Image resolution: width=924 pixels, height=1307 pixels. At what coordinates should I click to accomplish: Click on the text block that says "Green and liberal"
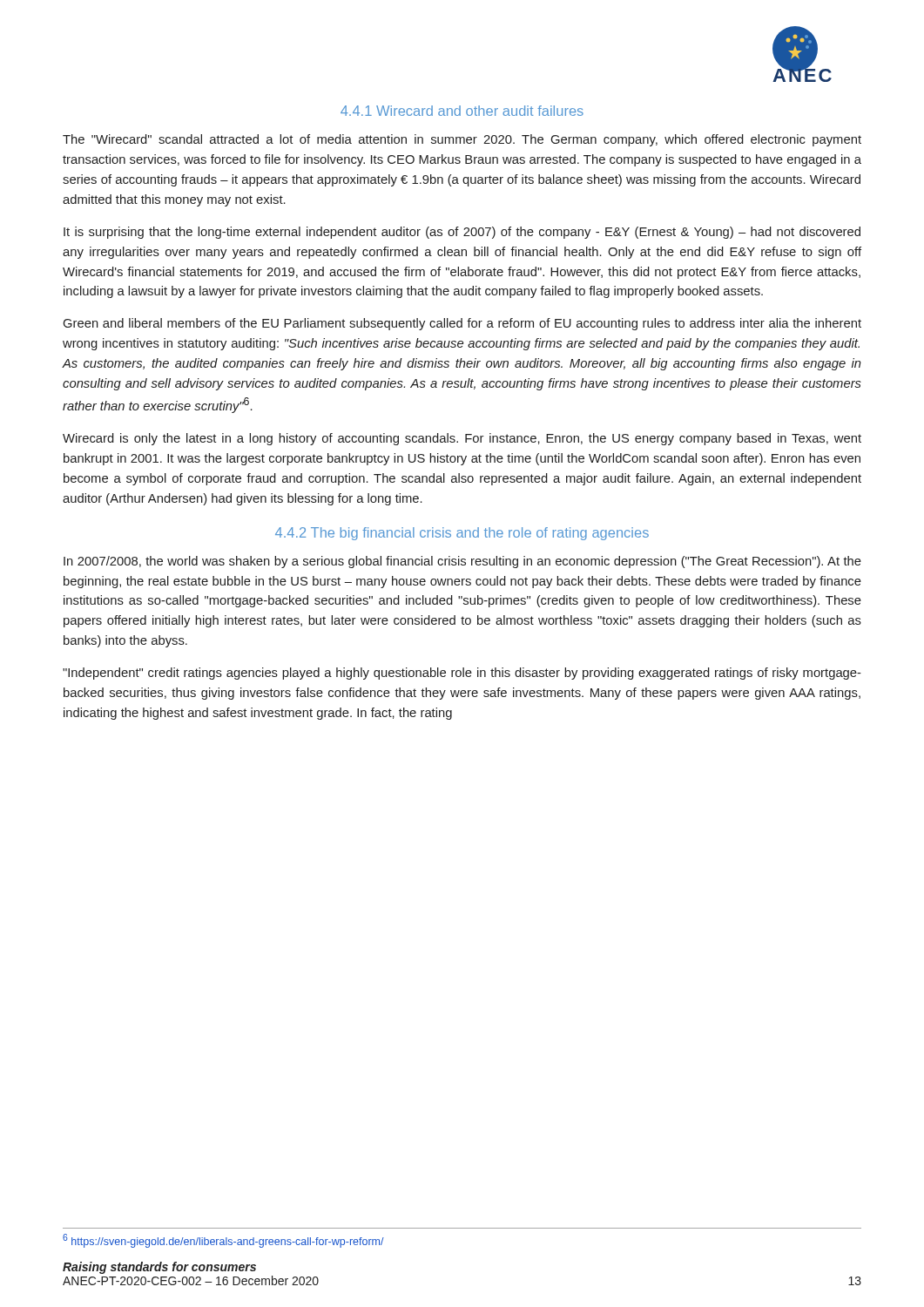(462, 365)
